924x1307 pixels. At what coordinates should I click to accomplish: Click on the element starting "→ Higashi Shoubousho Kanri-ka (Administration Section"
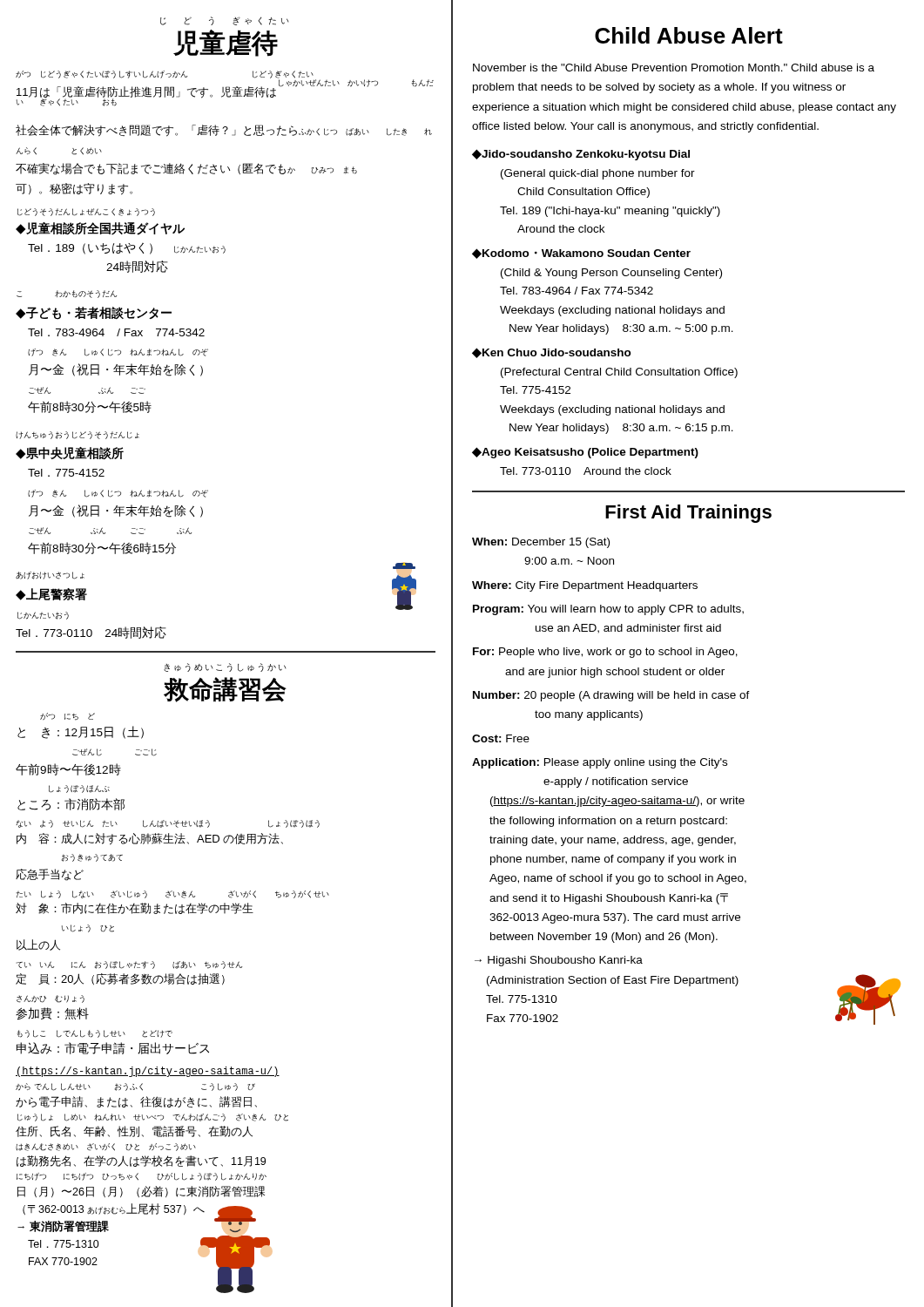tap(688, 991)
